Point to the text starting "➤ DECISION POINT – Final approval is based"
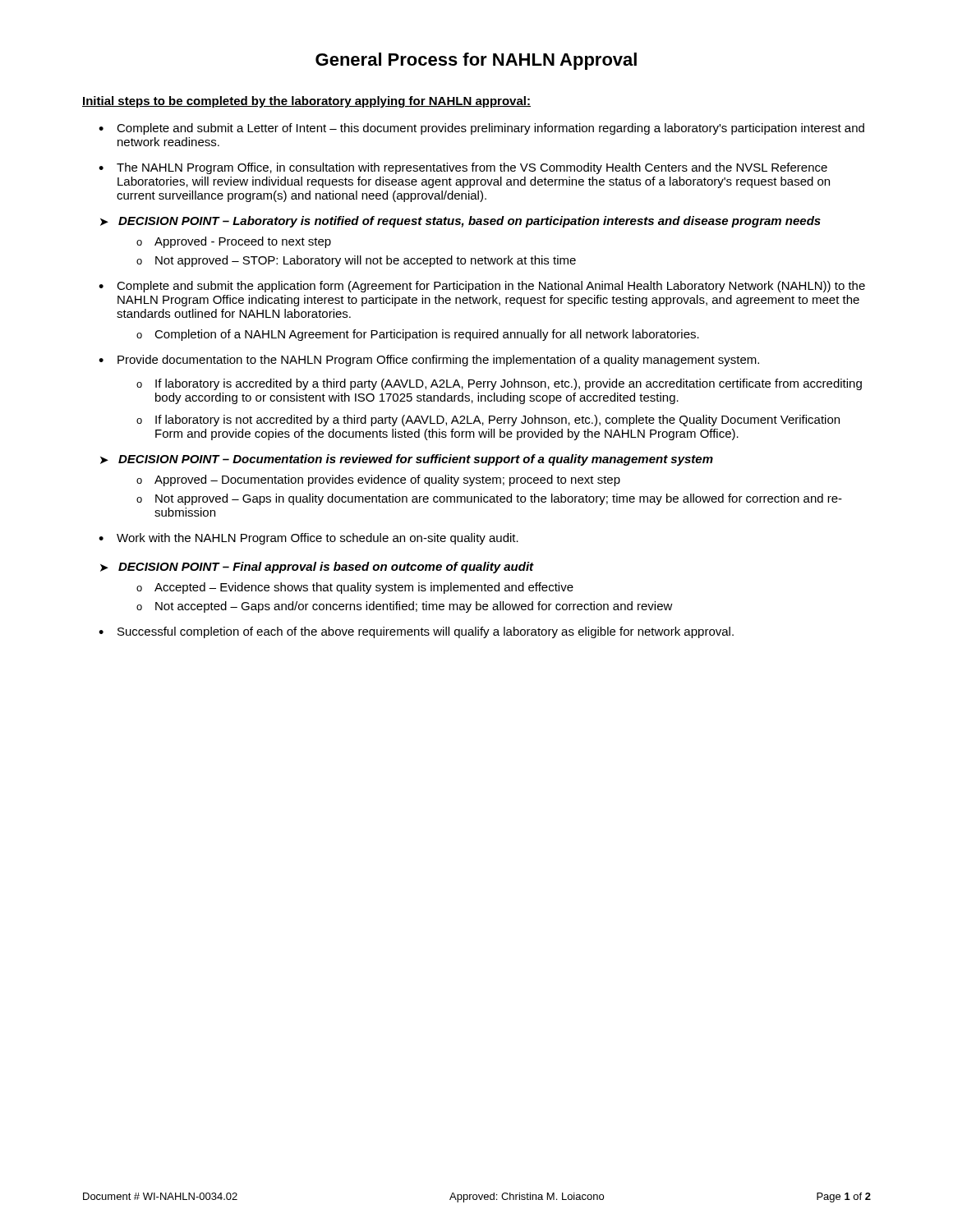The height and width of the screenshot is (1232, 953). [x=485, y=567]
